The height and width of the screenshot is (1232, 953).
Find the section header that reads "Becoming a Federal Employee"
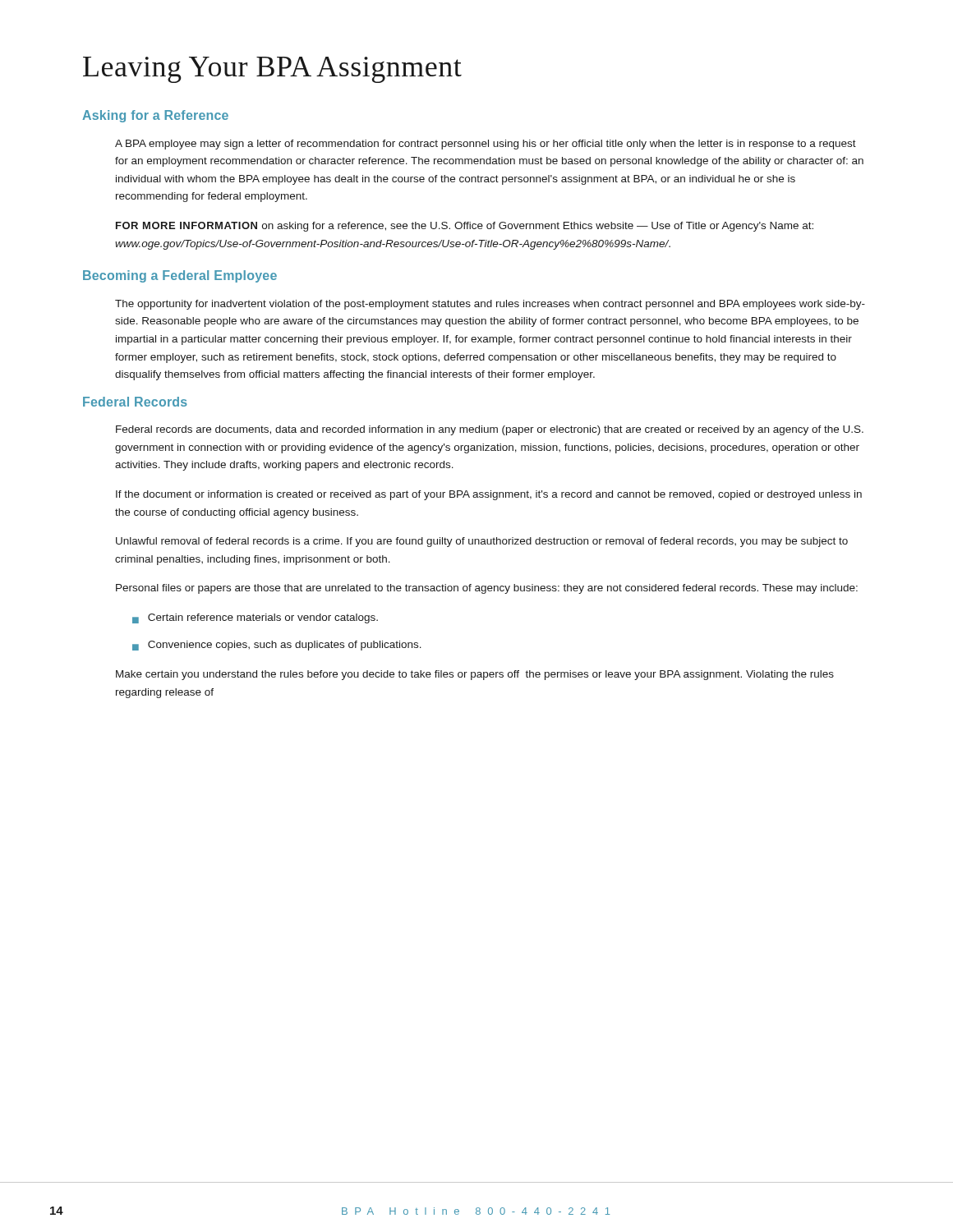pos(180,276)
